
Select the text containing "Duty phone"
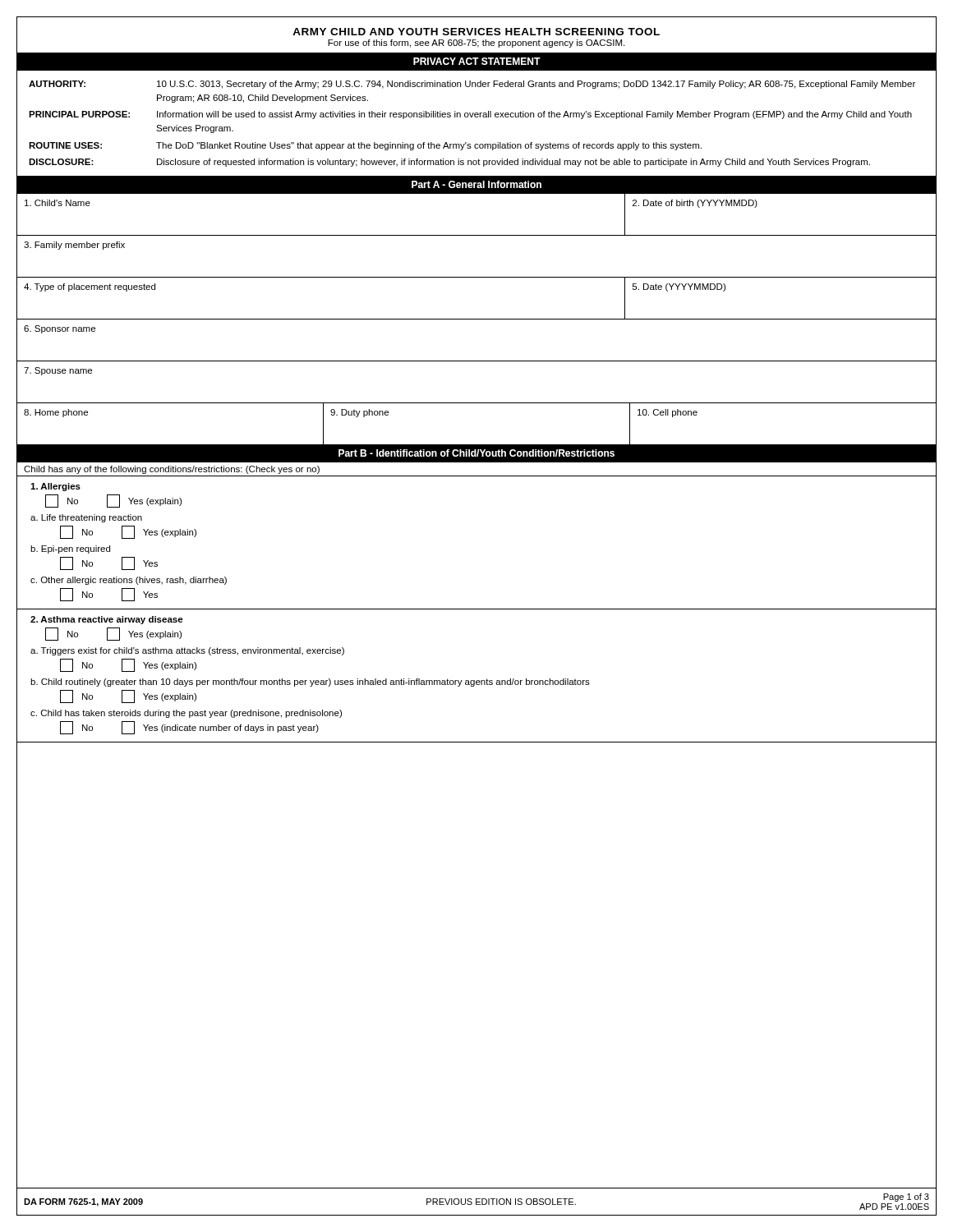[360, 412]
